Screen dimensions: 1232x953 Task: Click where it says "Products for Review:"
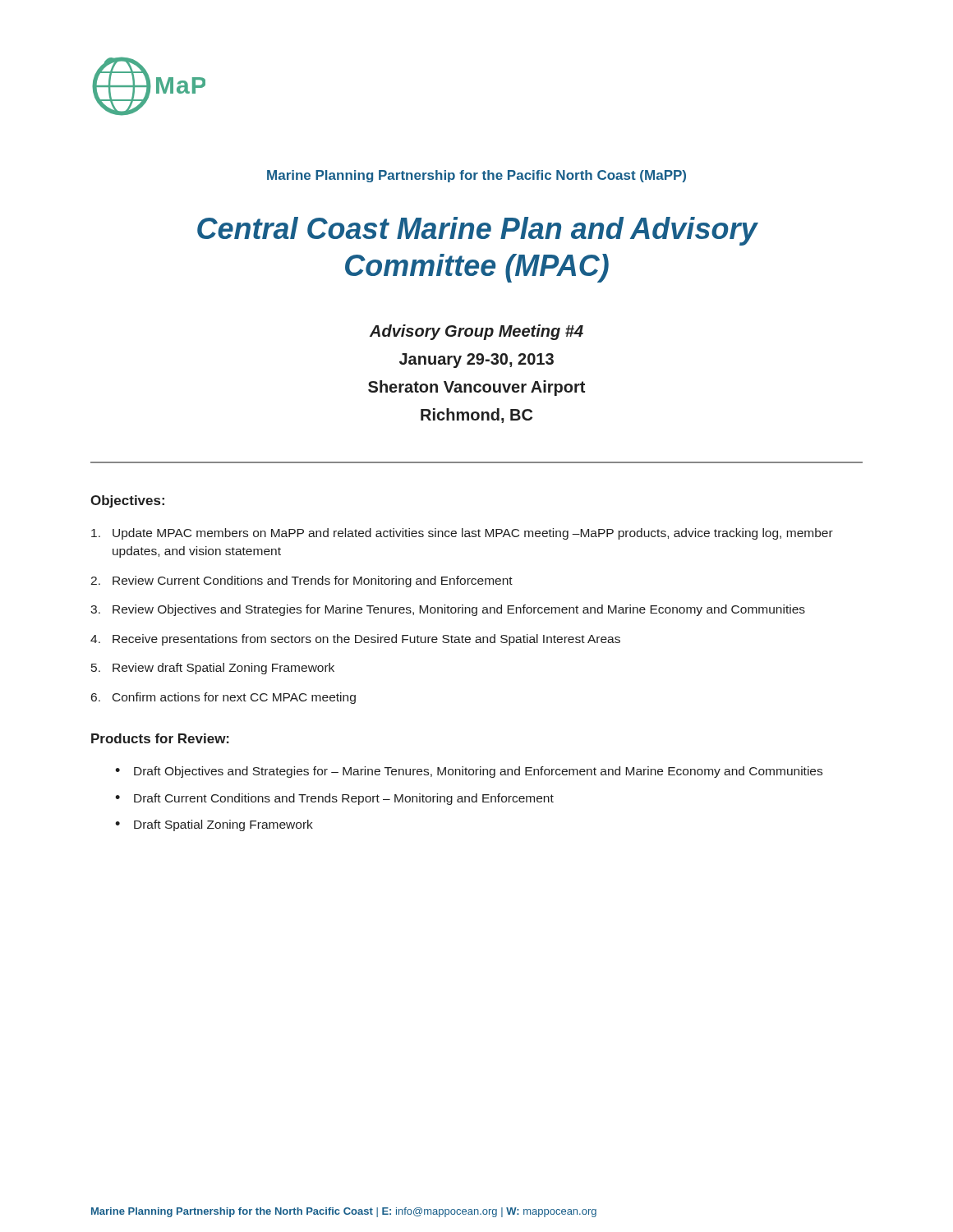[160, 739]
